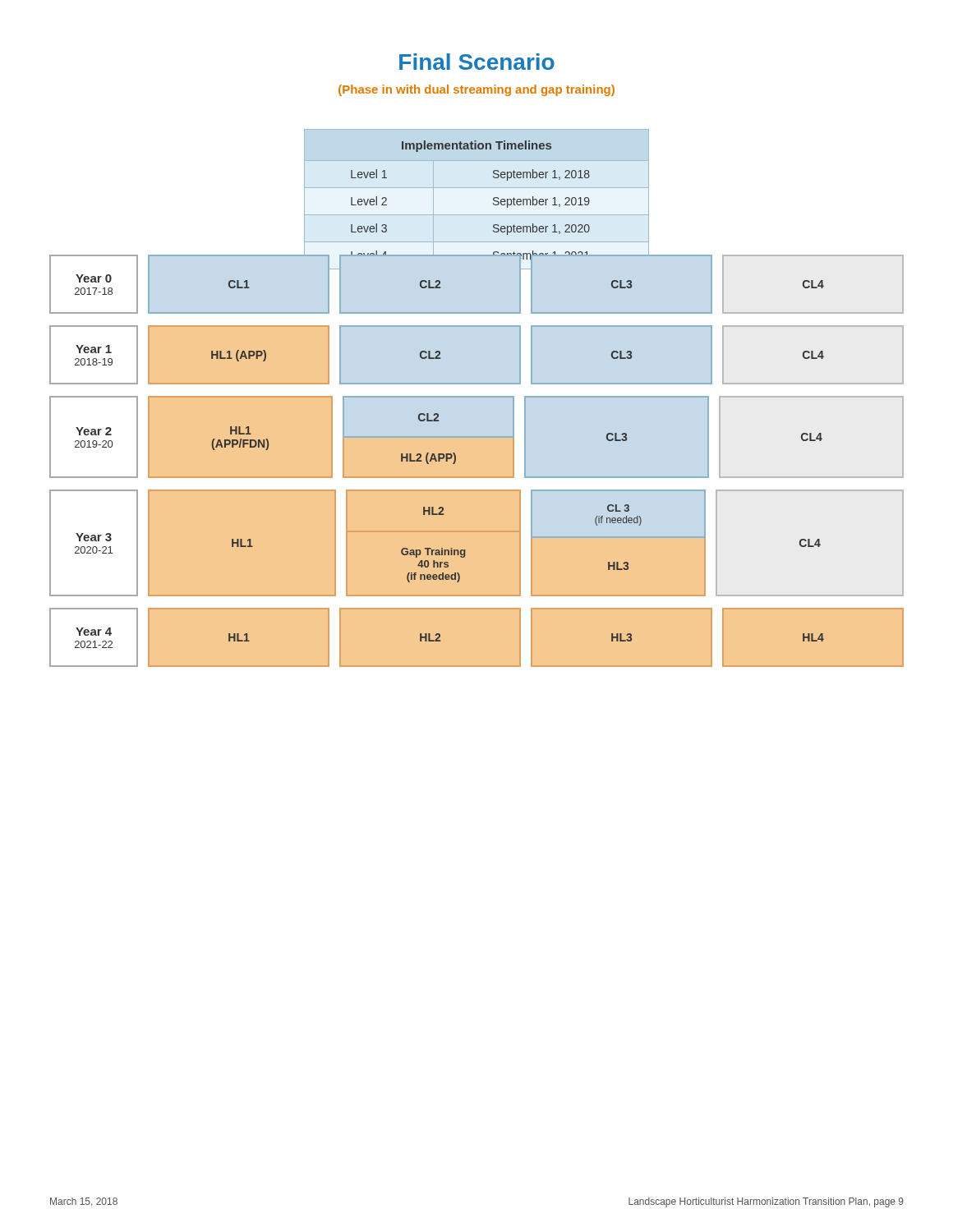Viewport: 953px width, 1232px height.
Task: Click on the infographic
Action: click(x=476, y=467)
